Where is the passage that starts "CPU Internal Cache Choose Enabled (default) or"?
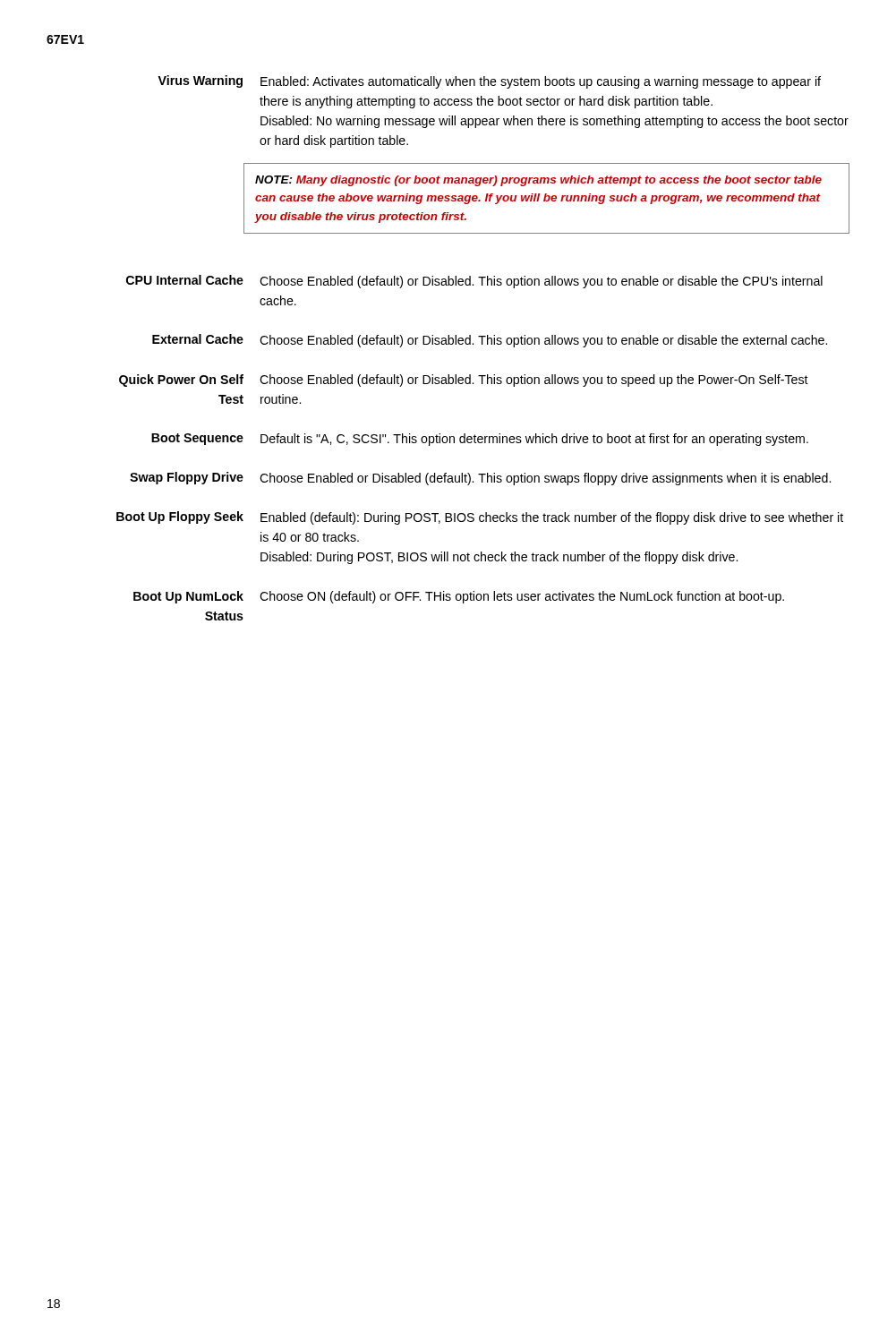The width and height of the screenshot is (896, 1343). tap(448, 291)
